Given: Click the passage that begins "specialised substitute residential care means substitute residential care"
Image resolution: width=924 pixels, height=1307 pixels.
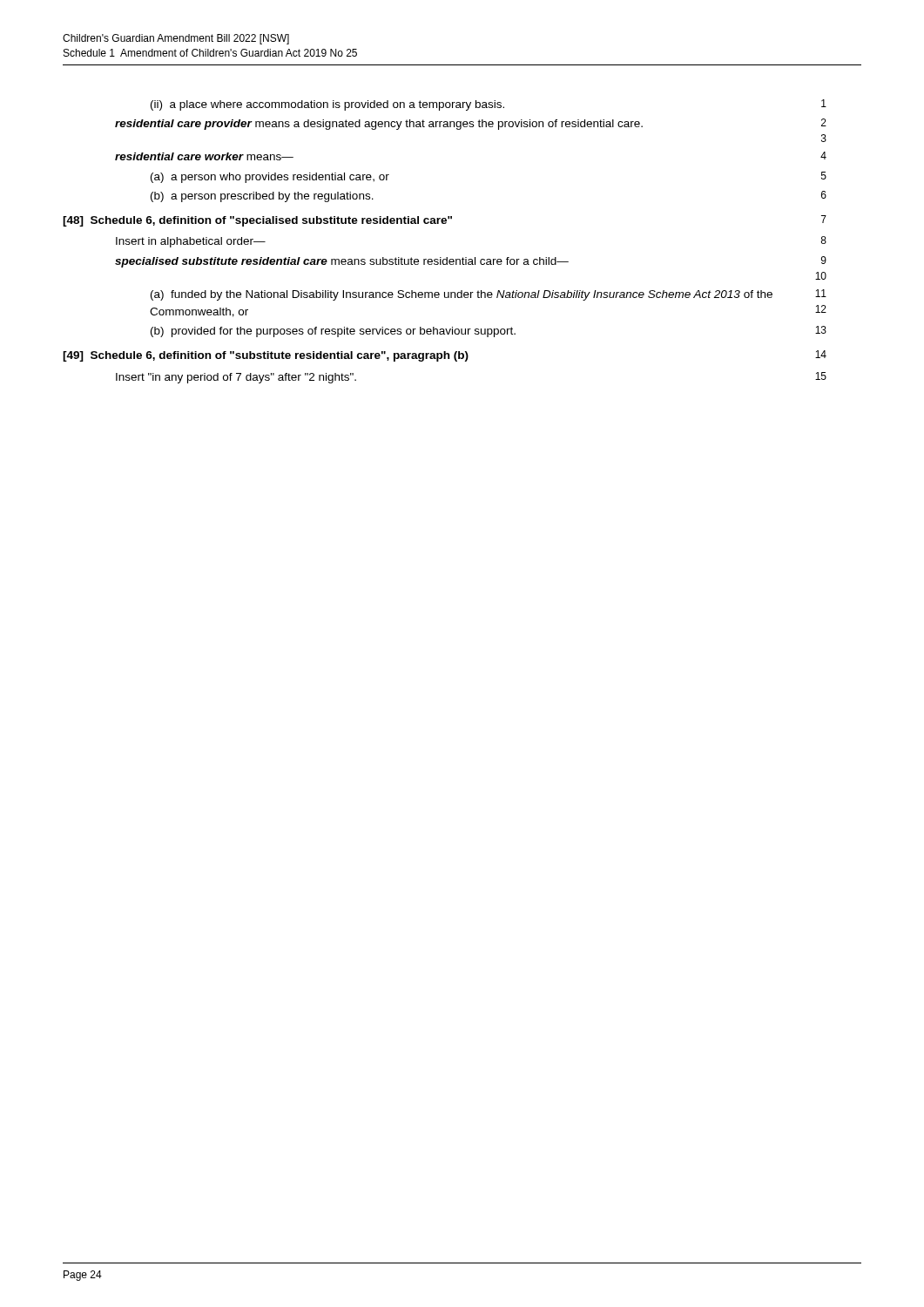Looking at the screenshot, I should point(471,268).
